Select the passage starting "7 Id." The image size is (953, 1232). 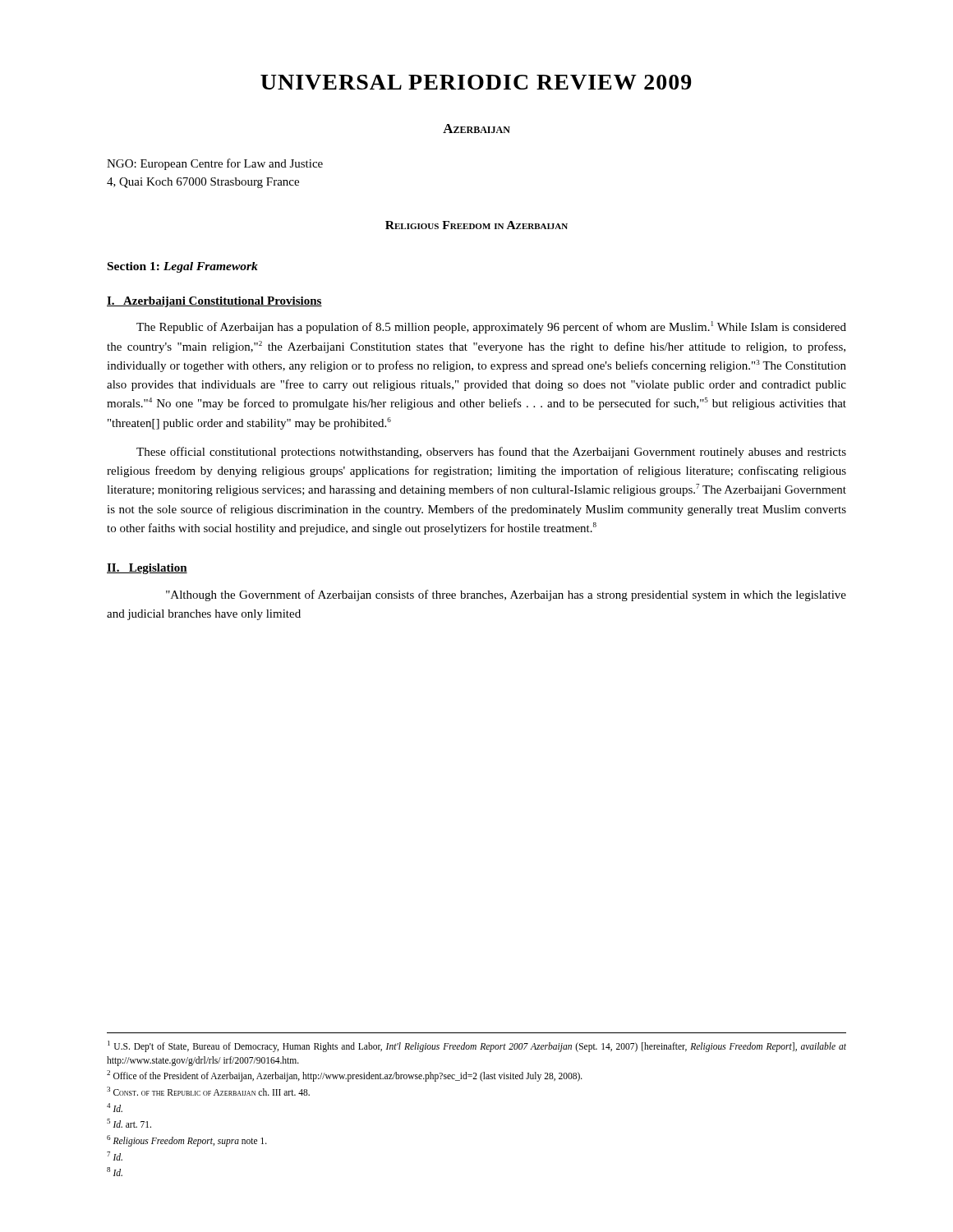click(x=115, y=1156)
